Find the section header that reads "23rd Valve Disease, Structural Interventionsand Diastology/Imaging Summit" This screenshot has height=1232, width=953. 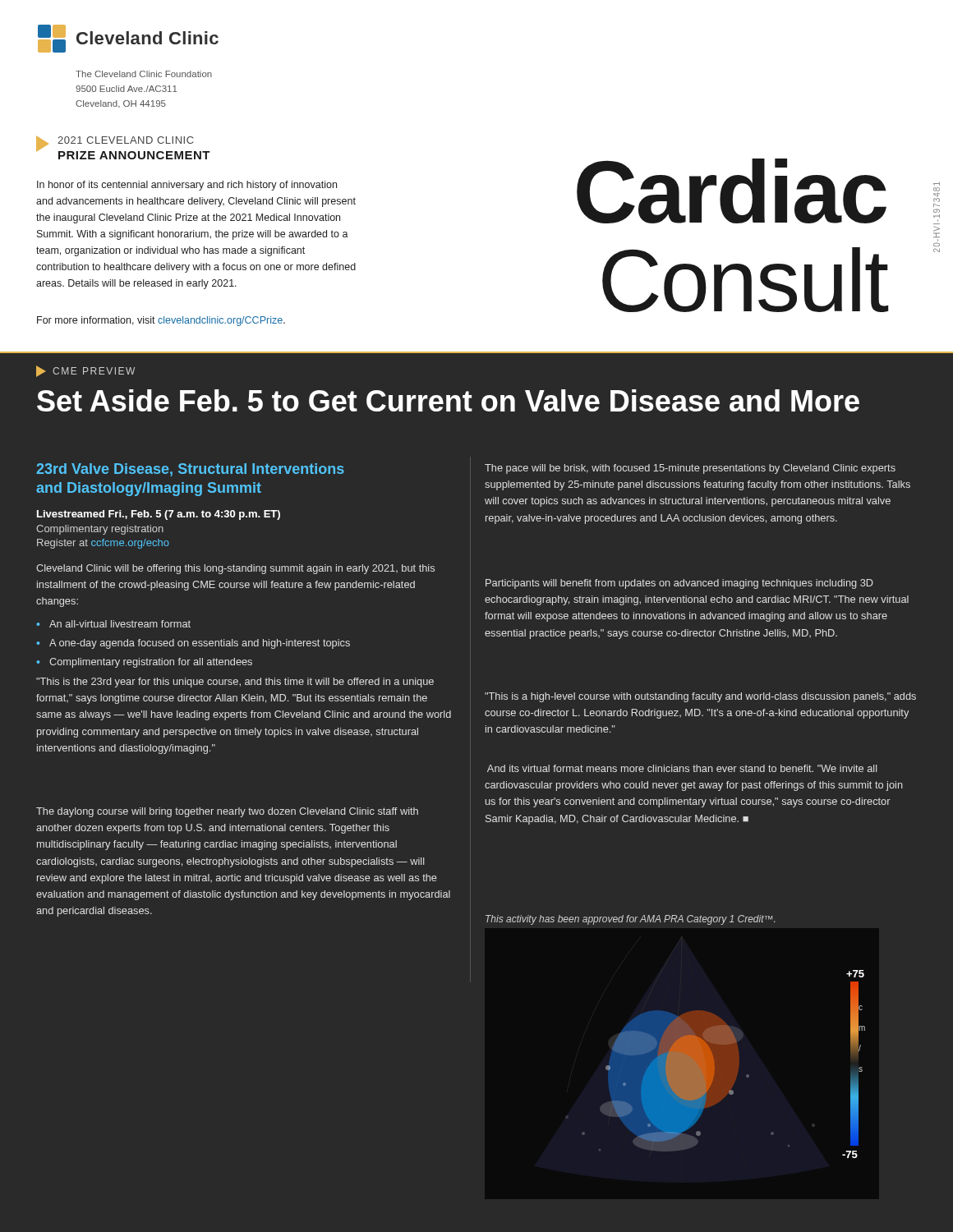tap(246, 479)
